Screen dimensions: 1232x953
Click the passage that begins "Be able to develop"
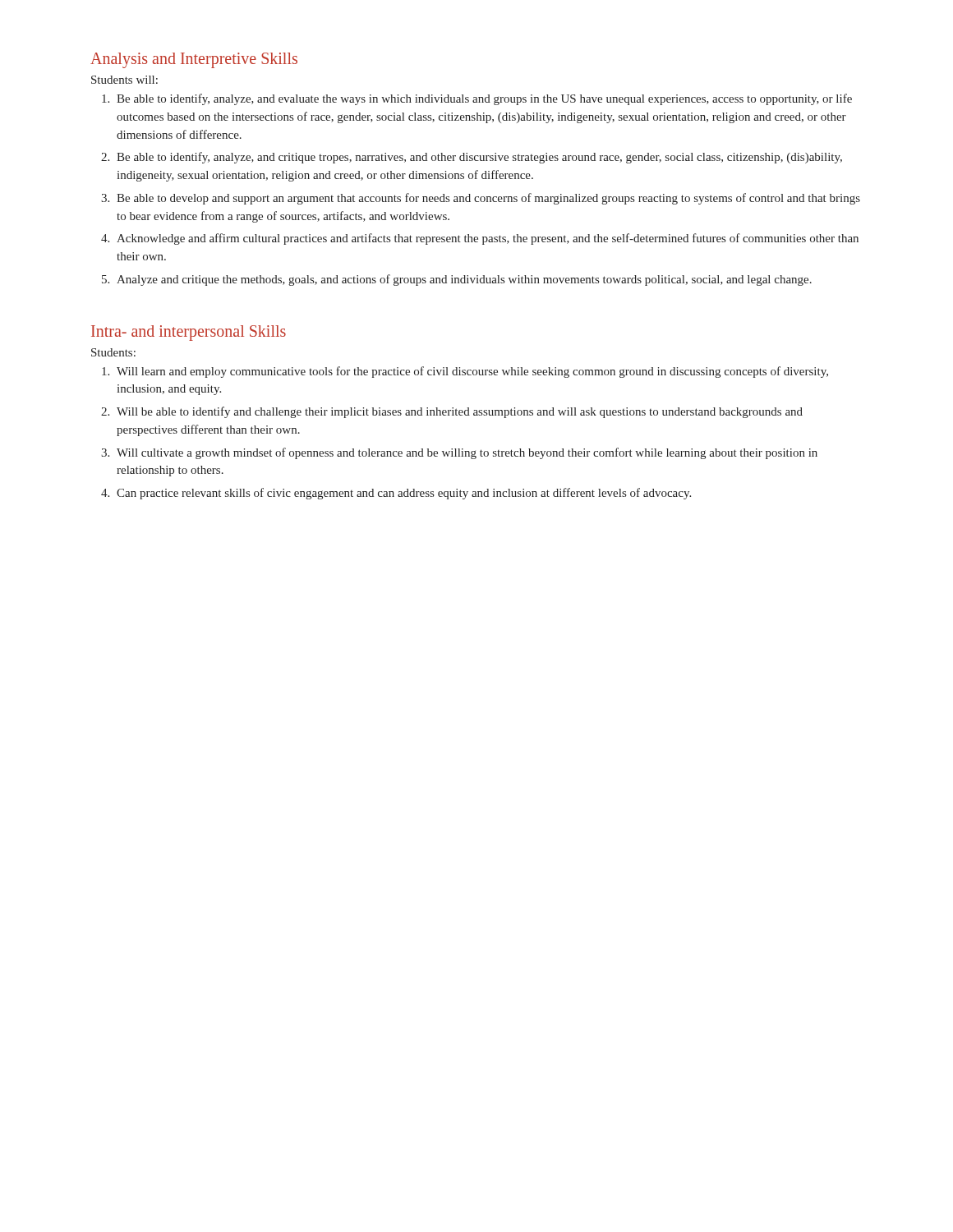(x=488, y=207)
